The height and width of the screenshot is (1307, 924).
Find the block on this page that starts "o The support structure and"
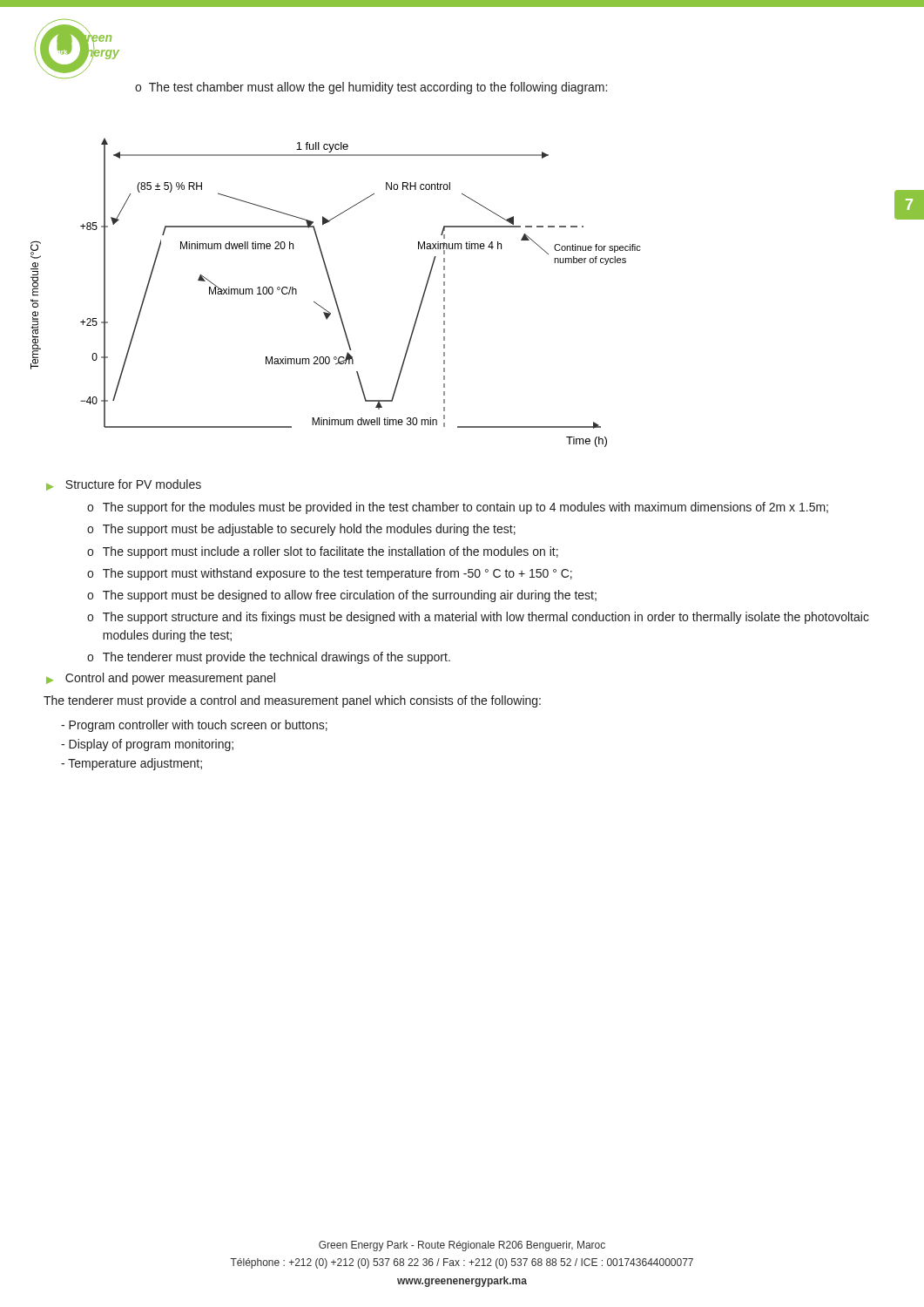(x=479, y=626)
